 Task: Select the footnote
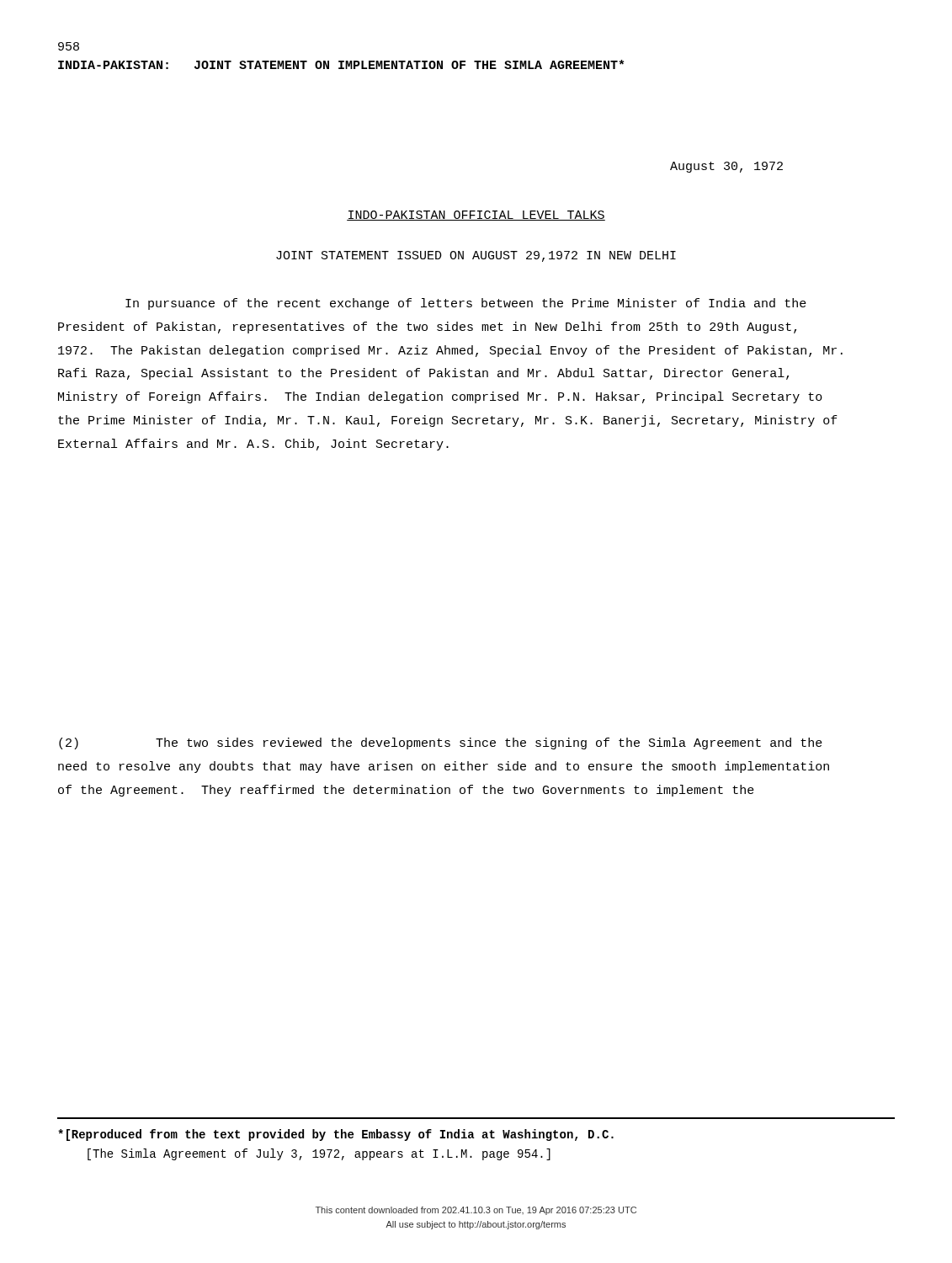pyautogui.click(x=337, y=1145)
